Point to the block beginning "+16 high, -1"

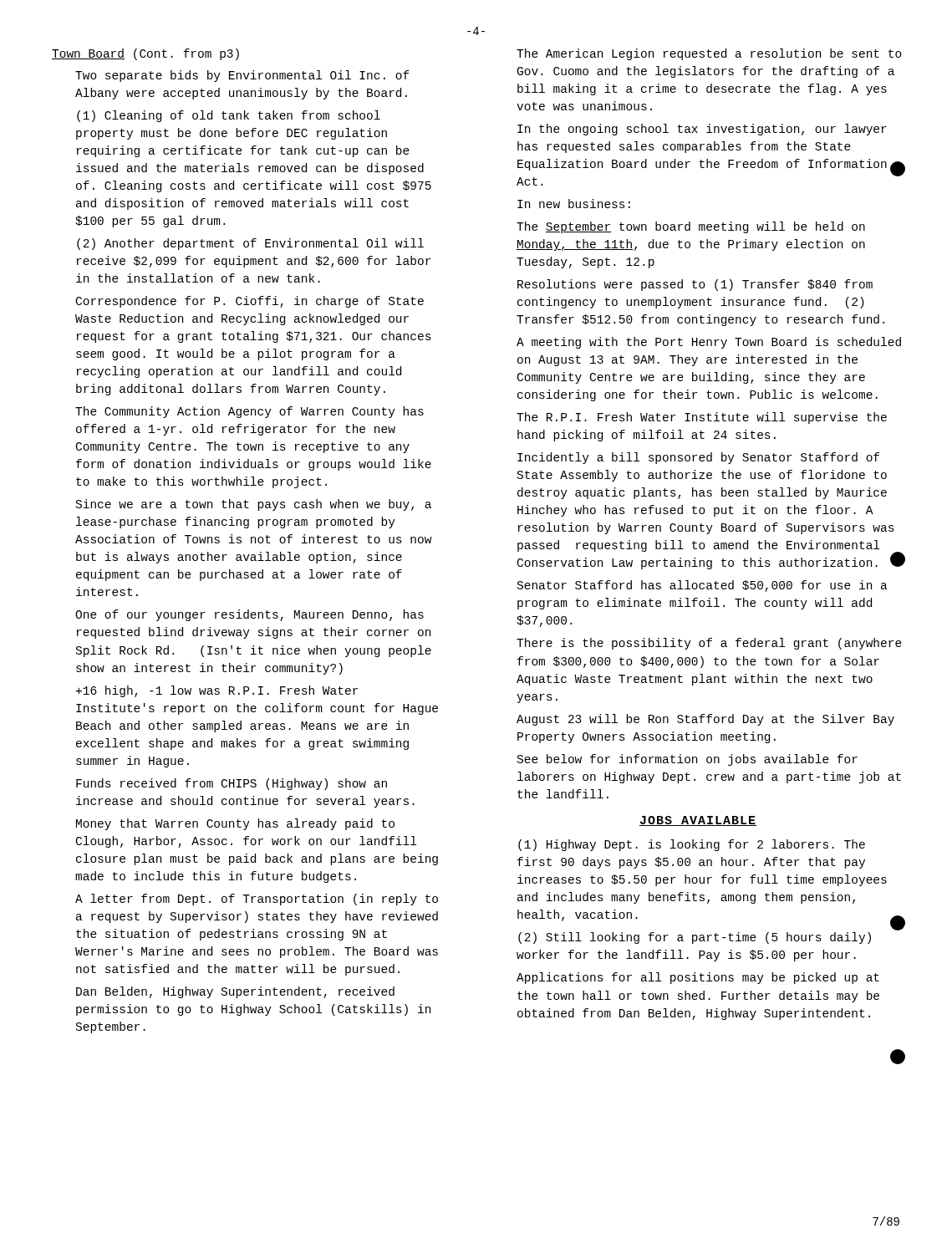tap(260, 727)
